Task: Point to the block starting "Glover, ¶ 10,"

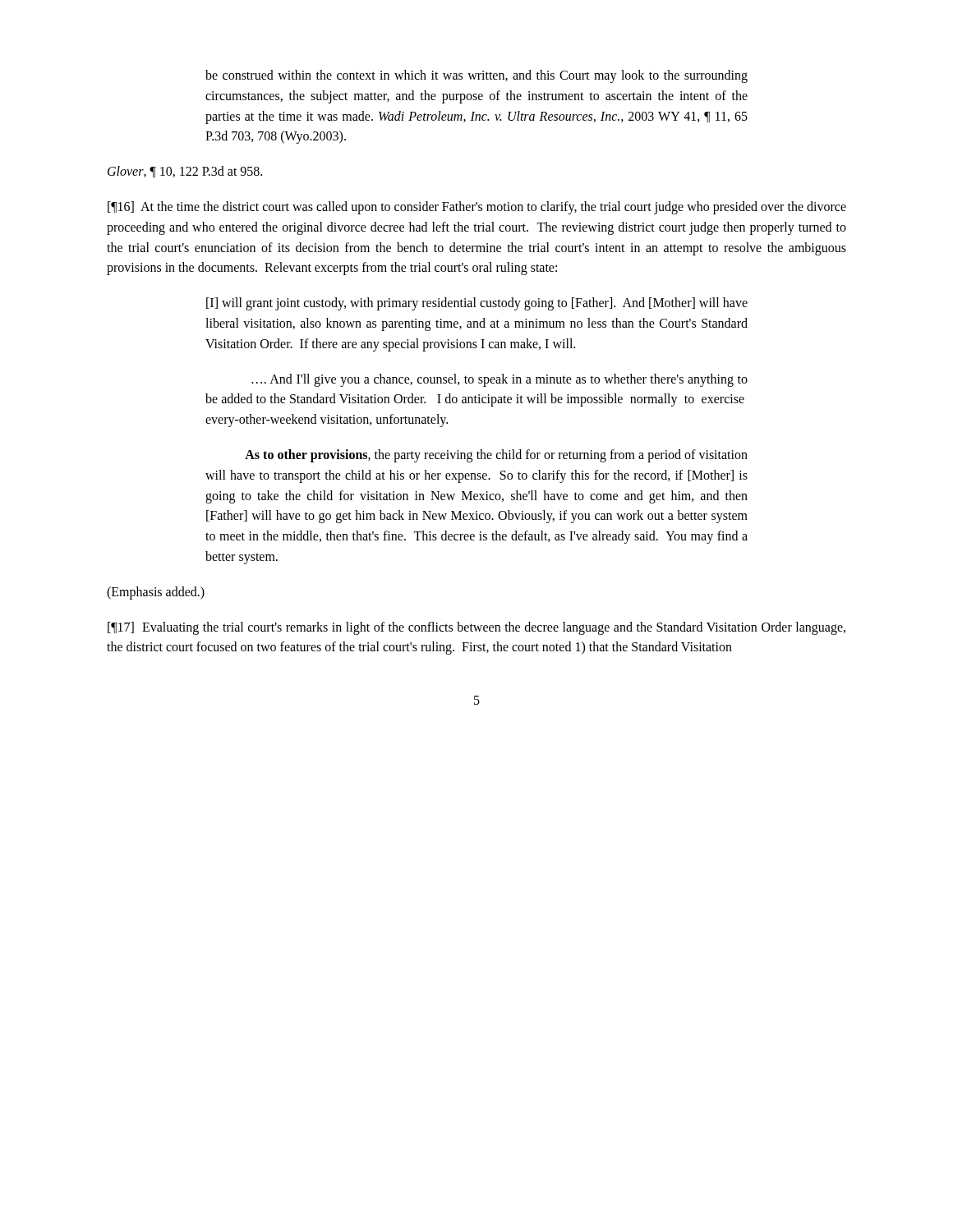Action: tap(185, 171)
